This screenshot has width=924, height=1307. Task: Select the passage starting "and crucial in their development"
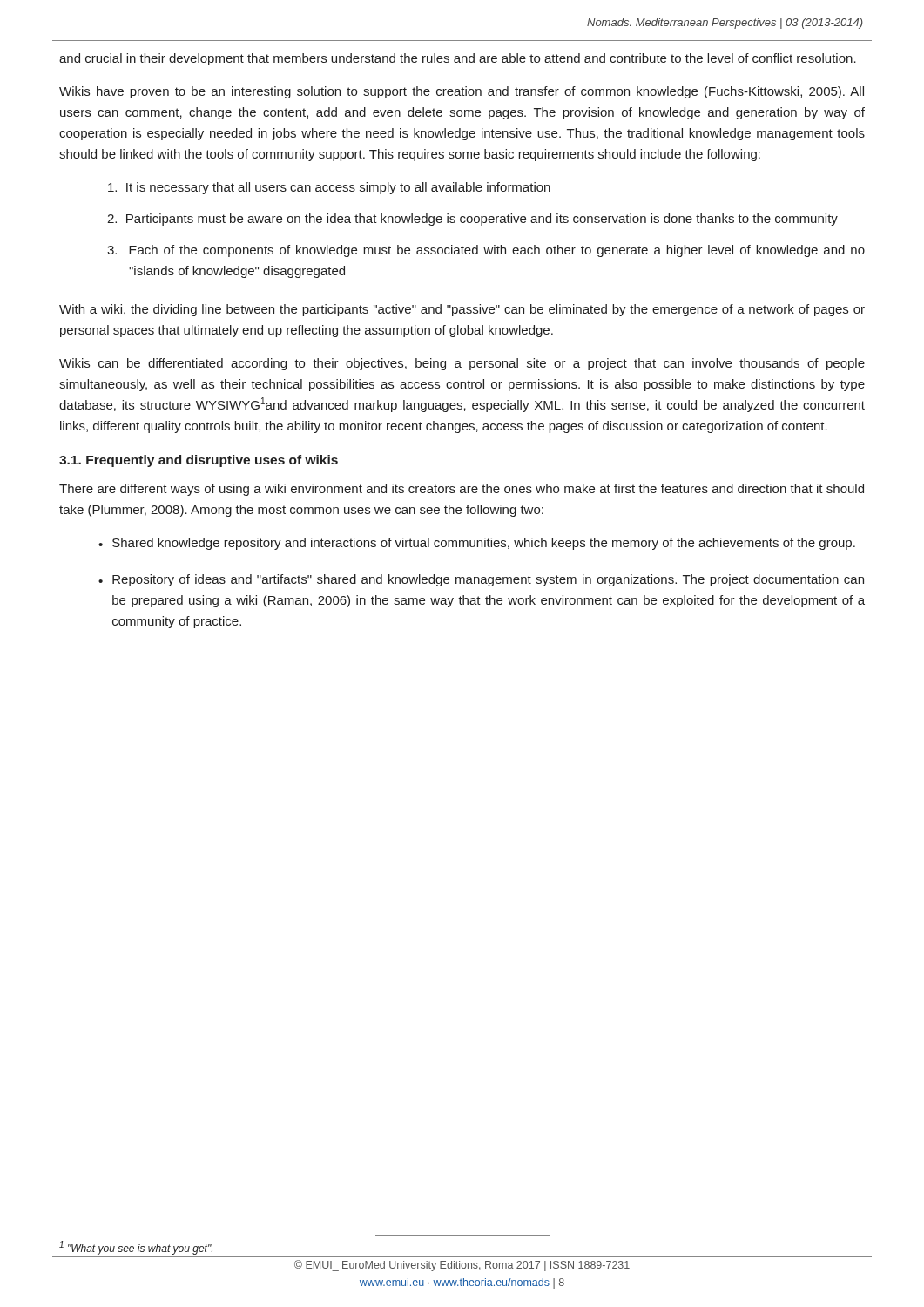(458, 58)
